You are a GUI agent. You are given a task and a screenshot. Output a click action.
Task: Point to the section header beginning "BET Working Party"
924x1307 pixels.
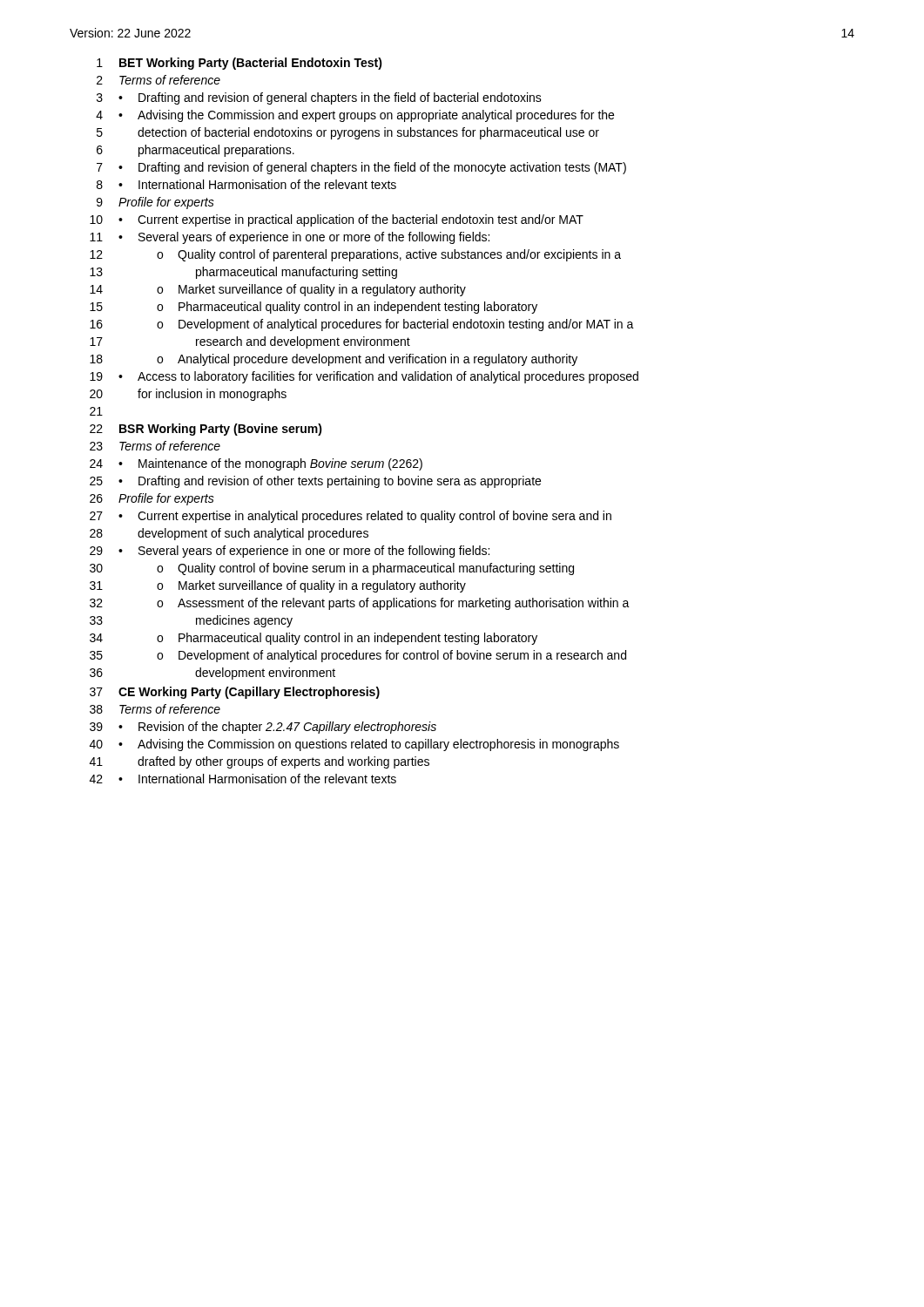point(250,63)
